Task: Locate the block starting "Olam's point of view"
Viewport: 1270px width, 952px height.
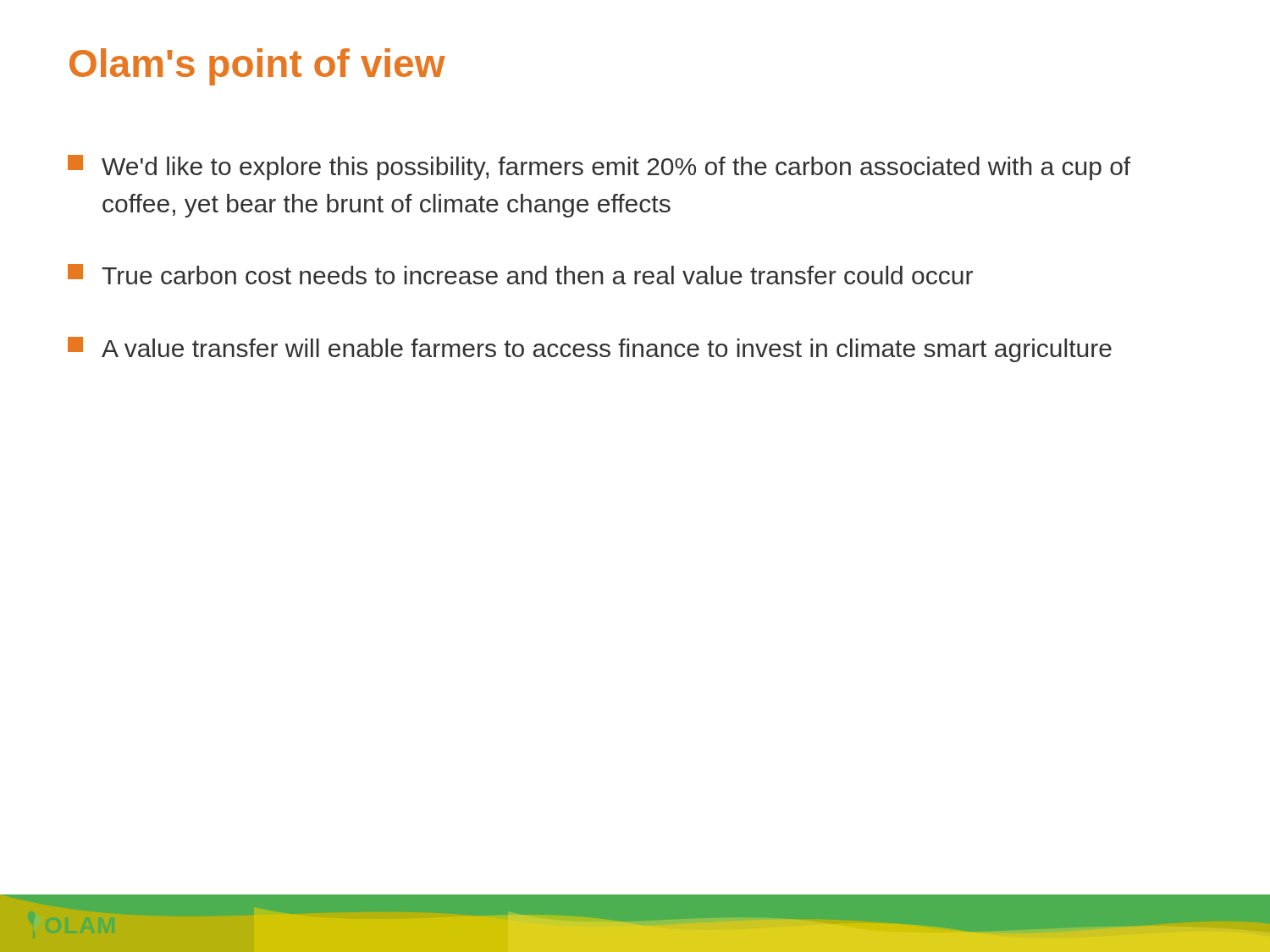Action: [256, 63]
